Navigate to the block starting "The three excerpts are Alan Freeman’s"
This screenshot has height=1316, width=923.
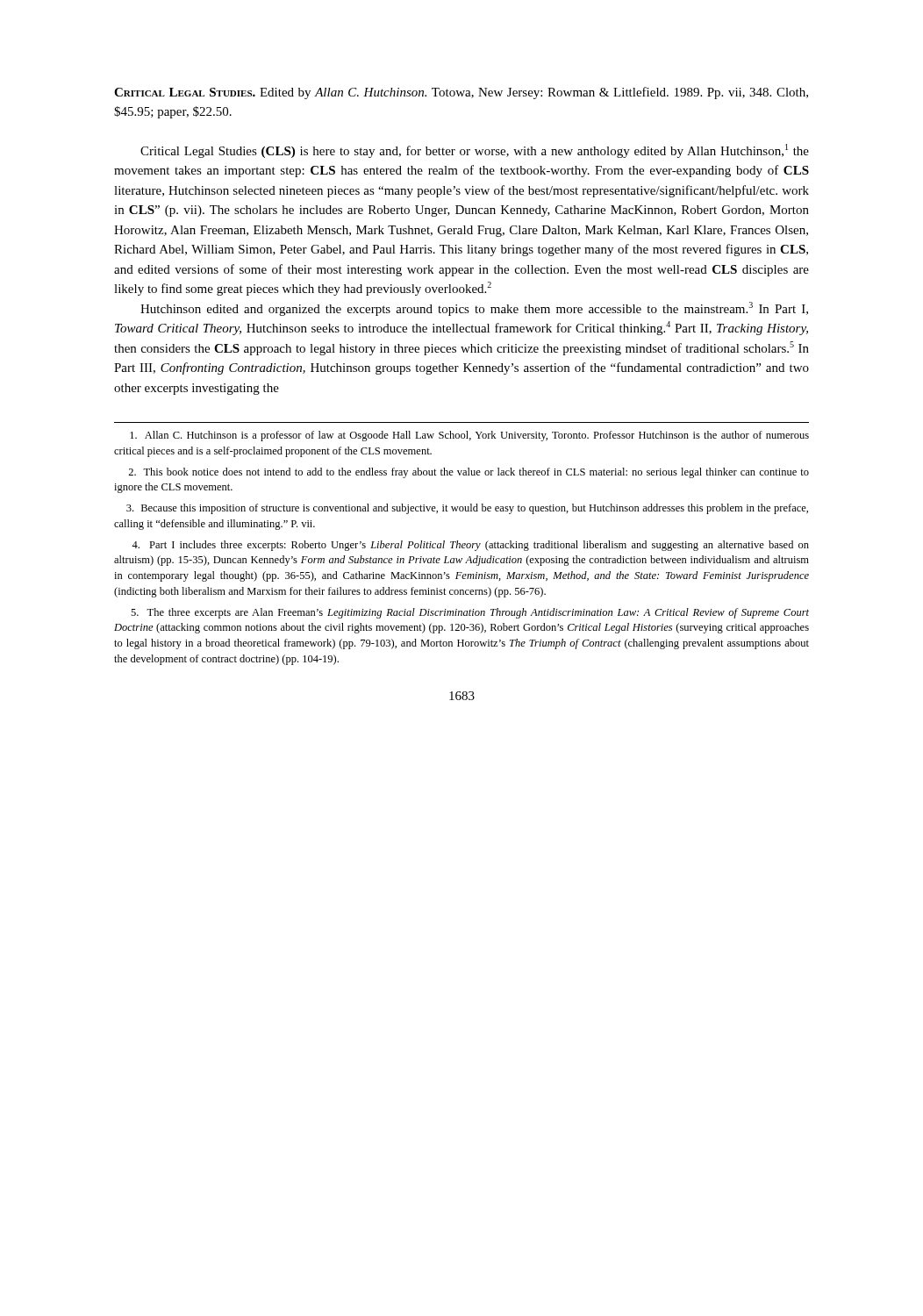point(462,635)
